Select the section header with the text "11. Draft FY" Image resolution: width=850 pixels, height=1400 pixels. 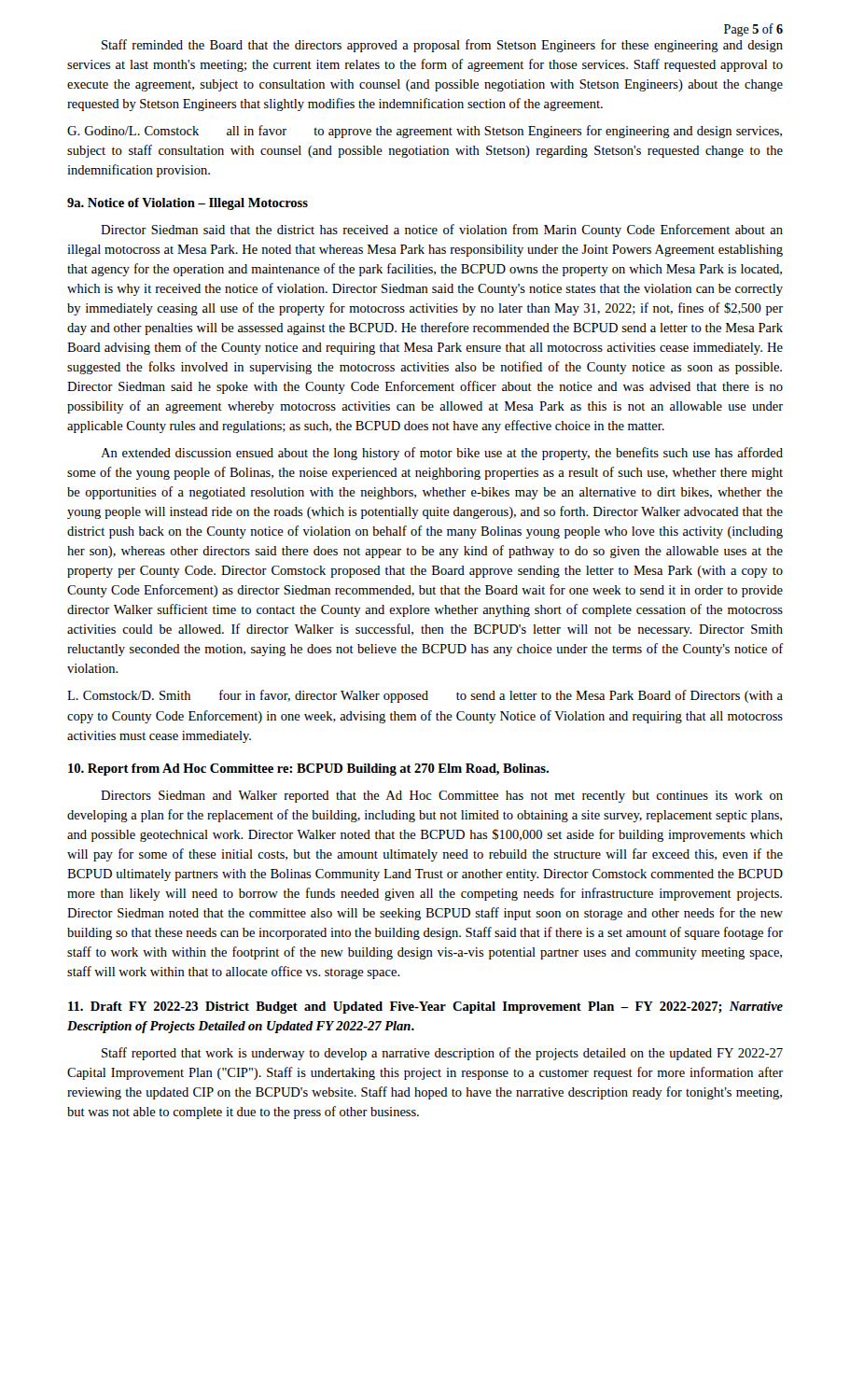(x=425, y=1016)
